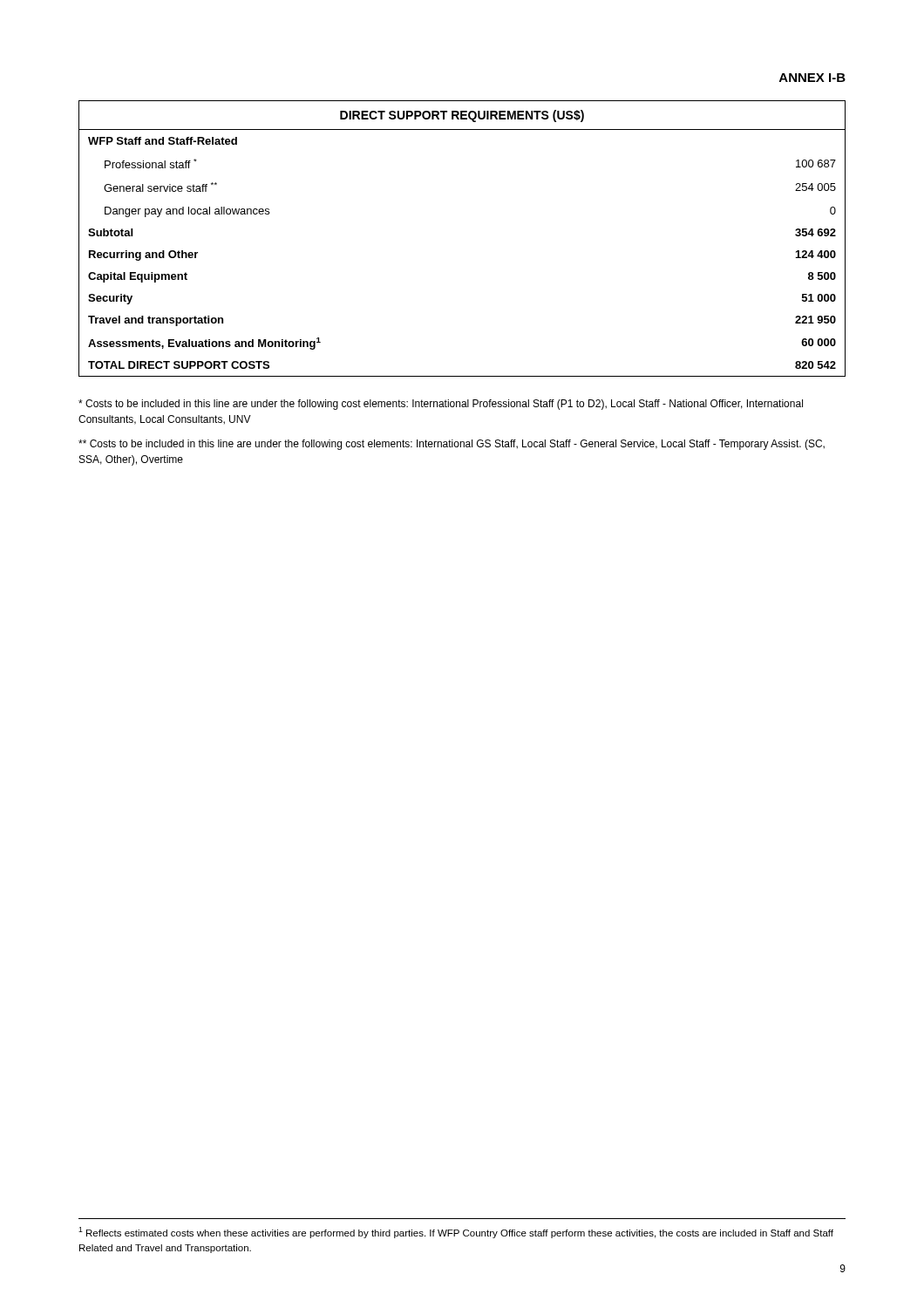
Task: Locate the region starting "ANNEX I-B"
Action: coord(812,77)
